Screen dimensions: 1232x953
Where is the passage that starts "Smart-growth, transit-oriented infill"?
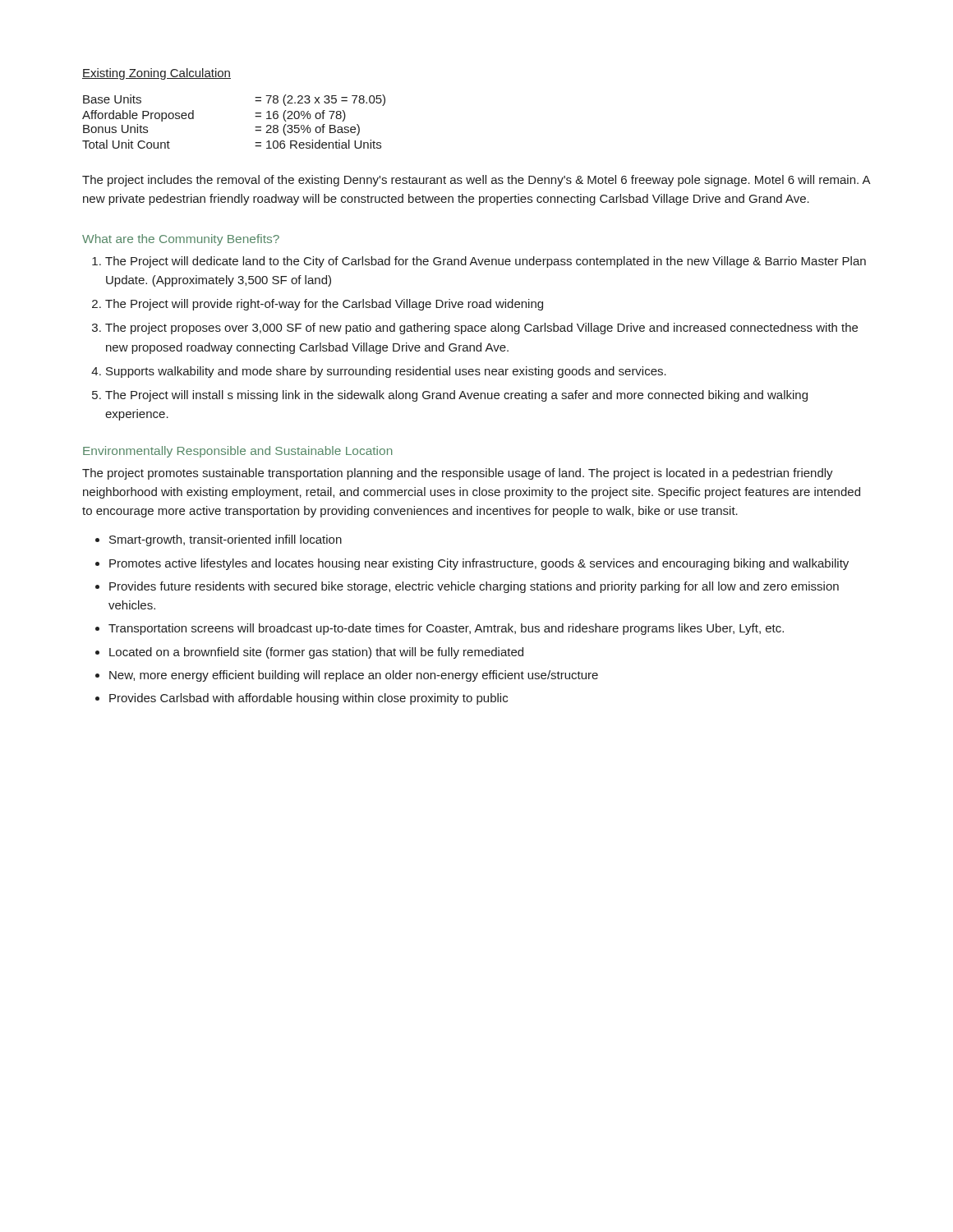(x=225, y=539)
